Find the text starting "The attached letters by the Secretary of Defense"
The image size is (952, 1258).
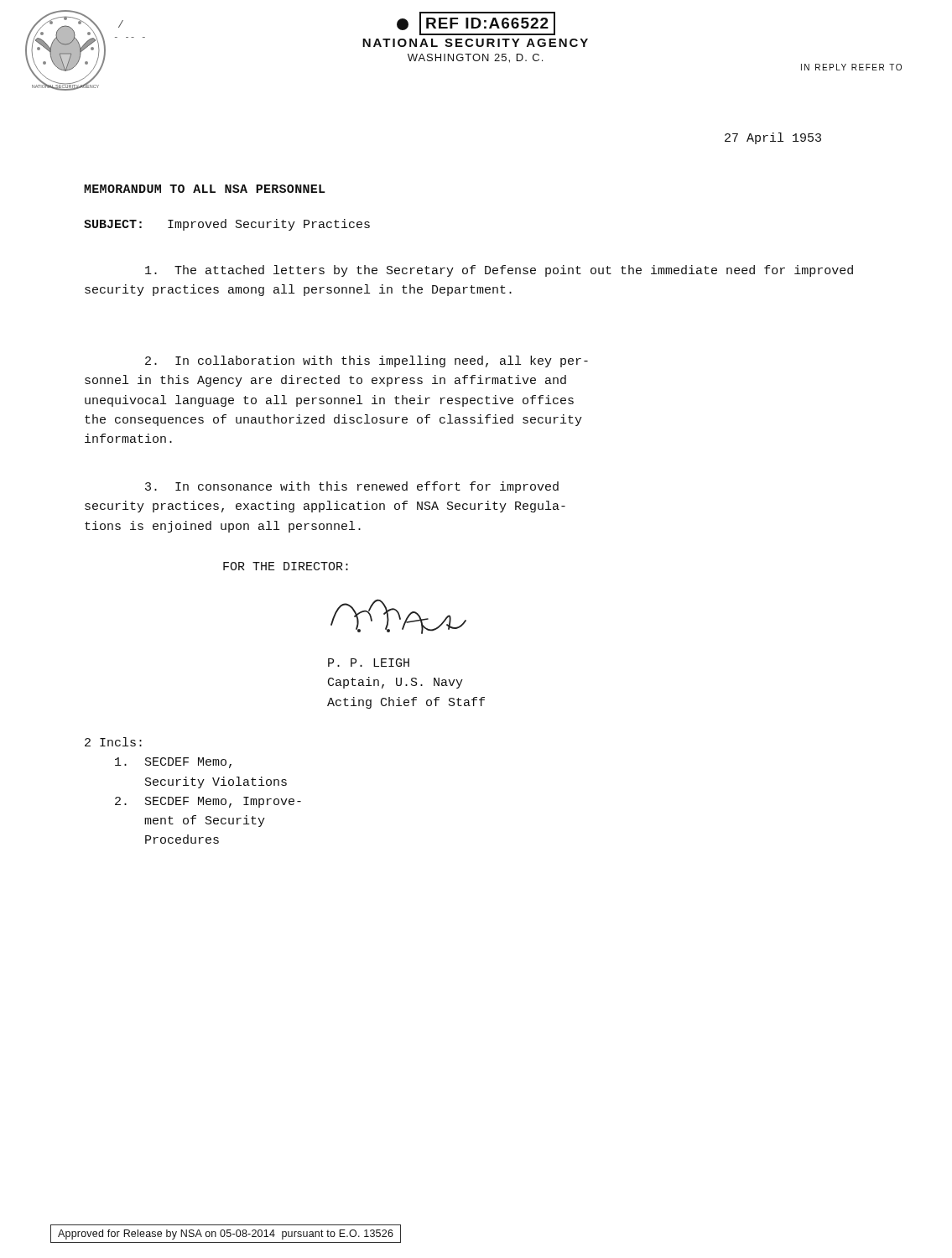coord(469,281)
